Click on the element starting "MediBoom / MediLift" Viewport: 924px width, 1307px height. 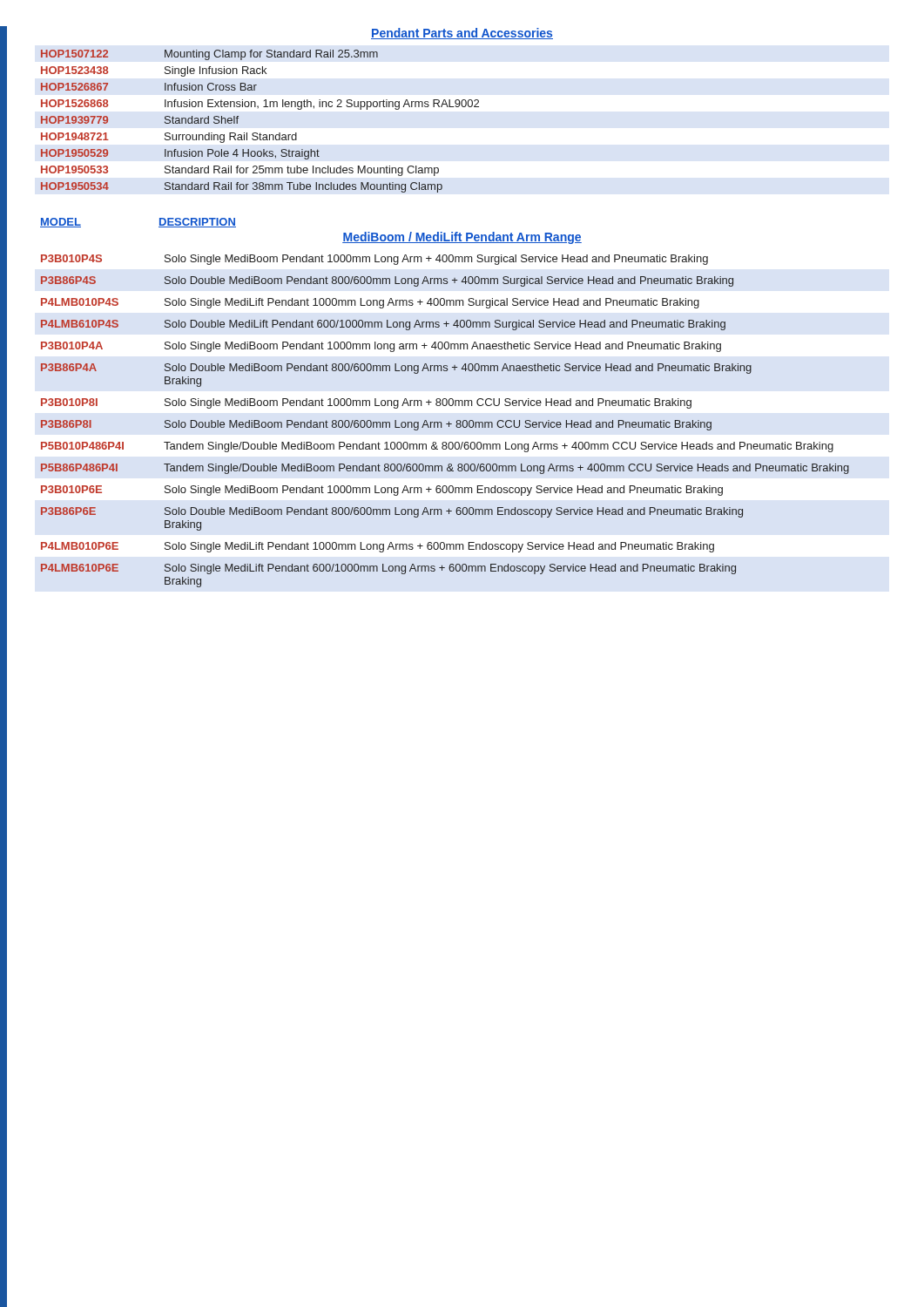(x=462, y=237)
